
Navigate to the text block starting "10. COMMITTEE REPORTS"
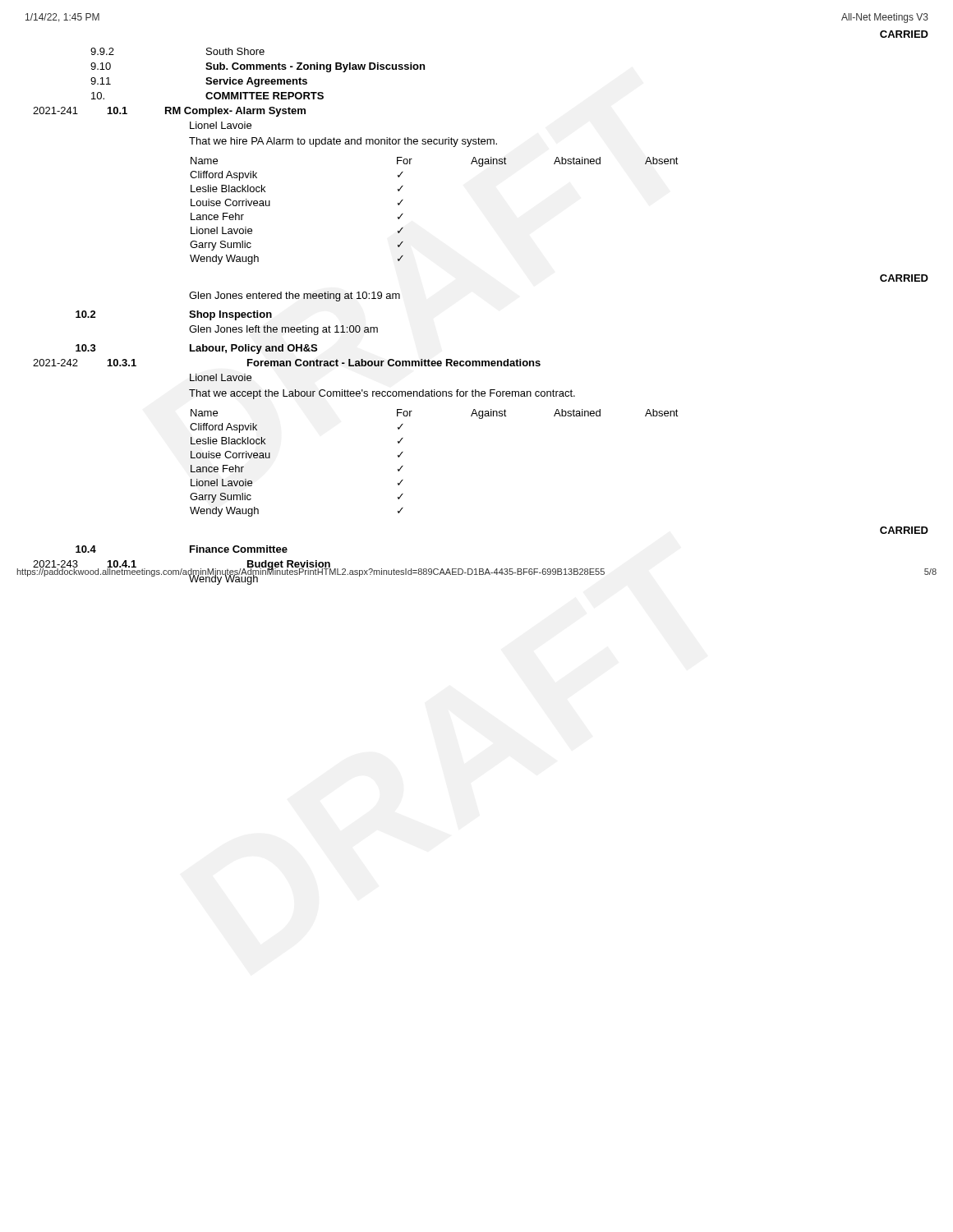[174, 96]
